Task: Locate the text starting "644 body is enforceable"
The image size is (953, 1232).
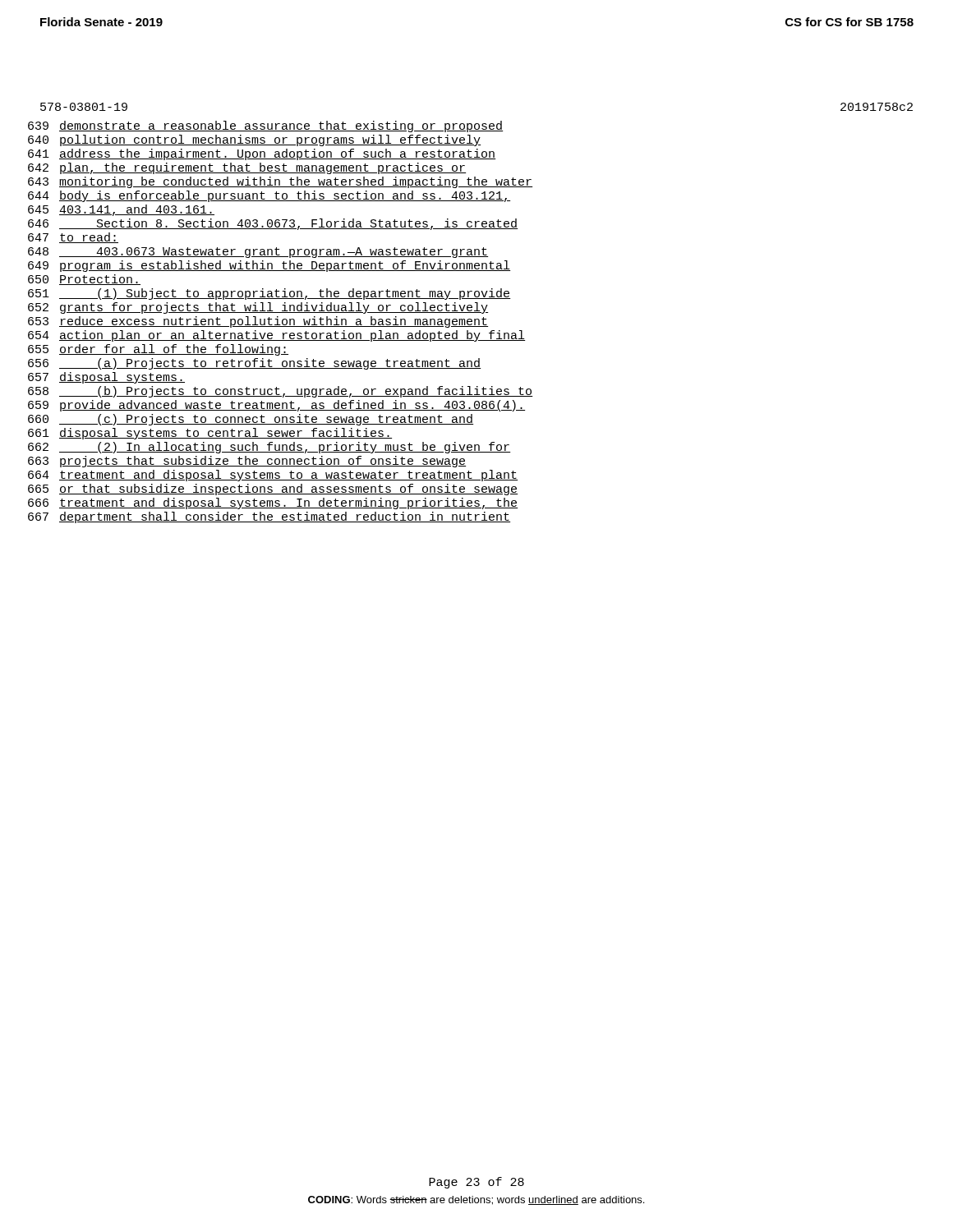Action: (x=476, y=197)
